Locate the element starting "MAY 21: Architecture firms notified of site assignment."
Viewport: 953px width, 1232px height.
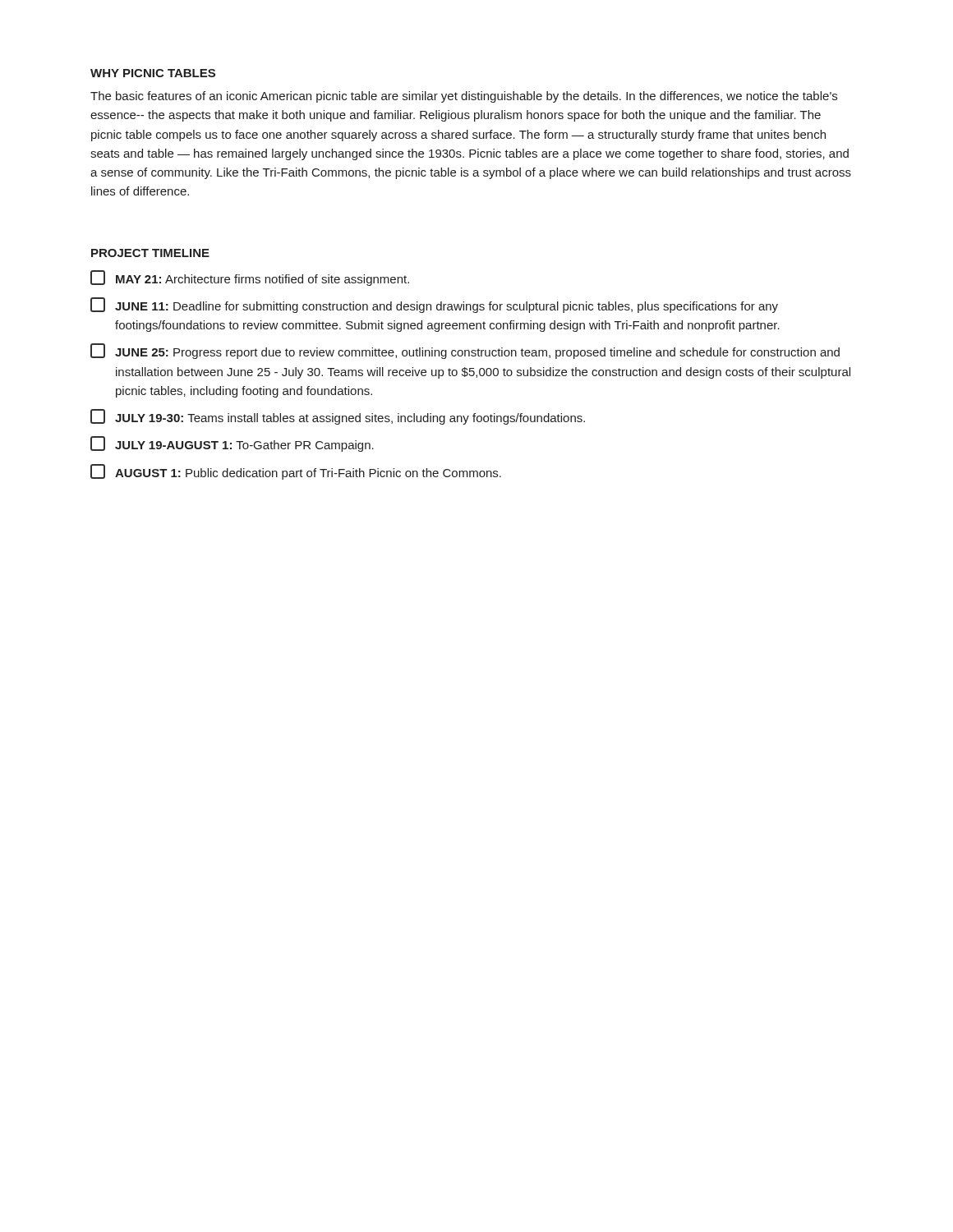[x=250, y=278]
